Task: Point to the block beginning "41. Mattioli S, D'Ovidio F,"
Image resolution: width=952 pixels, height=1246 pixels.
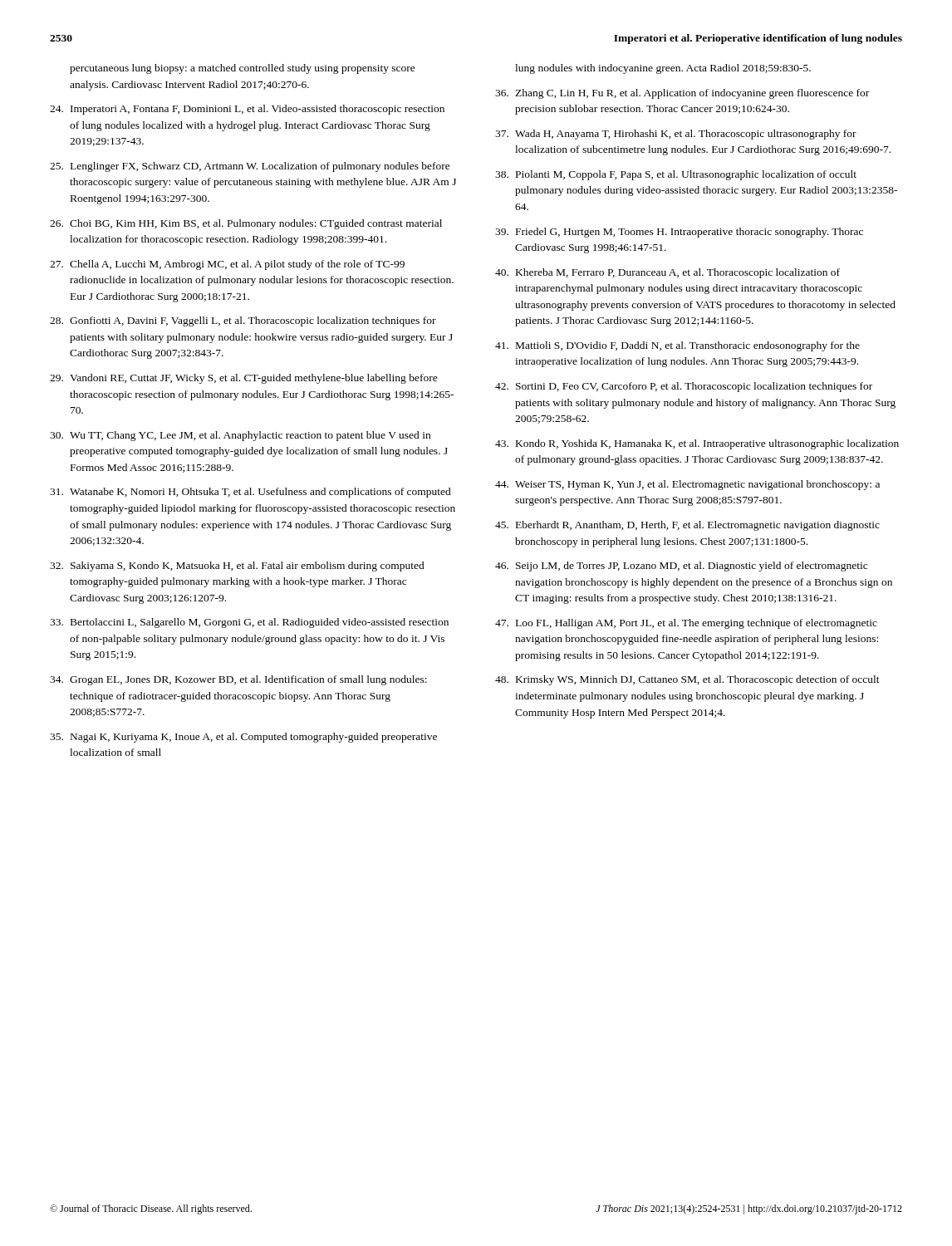Action: coord(699,353)
